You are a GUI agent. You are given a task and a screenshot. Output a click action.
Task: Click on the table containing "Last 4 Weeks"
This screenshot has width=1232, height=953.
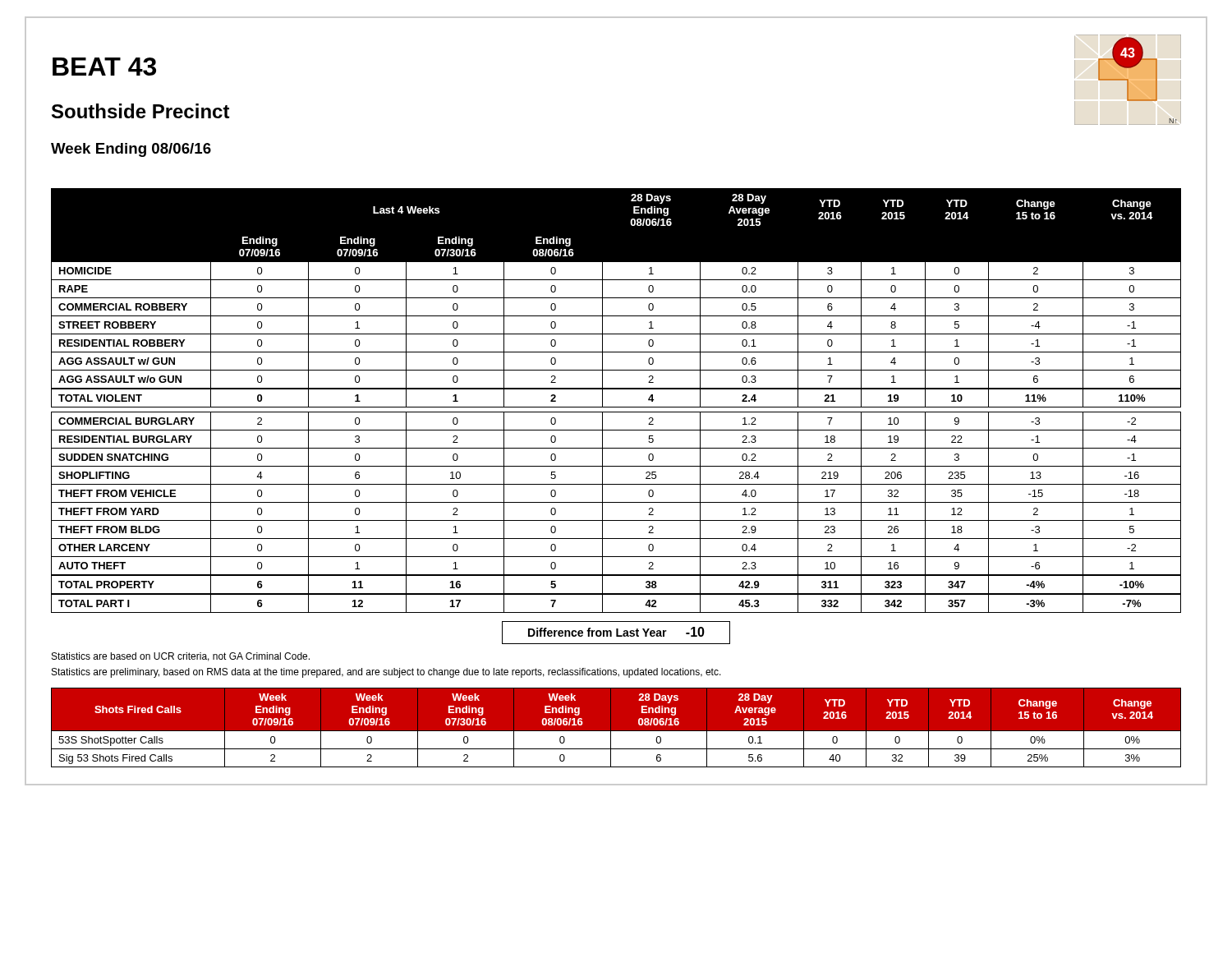616,400
